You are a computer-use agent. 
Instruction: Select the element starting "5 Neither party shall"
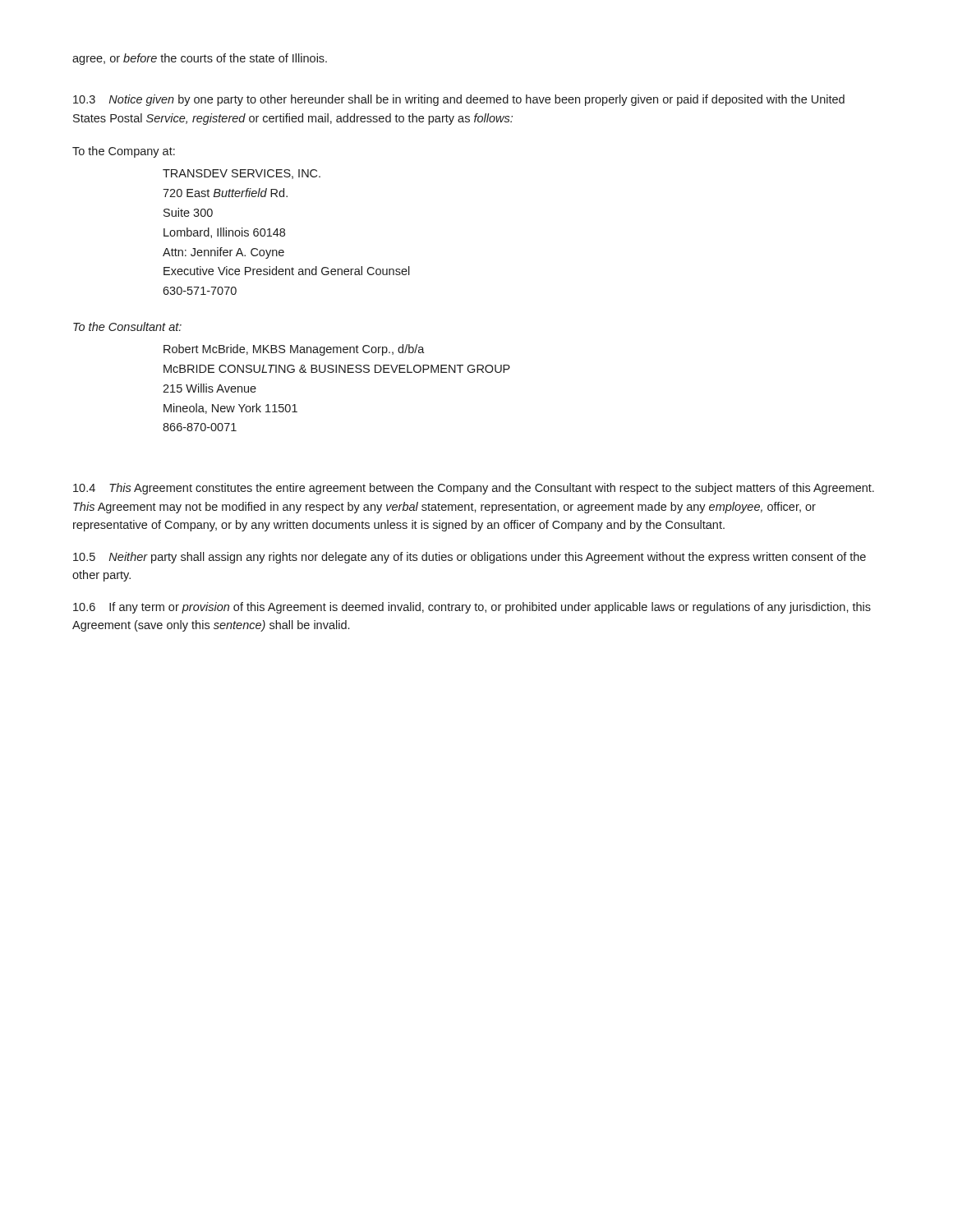(469, 566)
